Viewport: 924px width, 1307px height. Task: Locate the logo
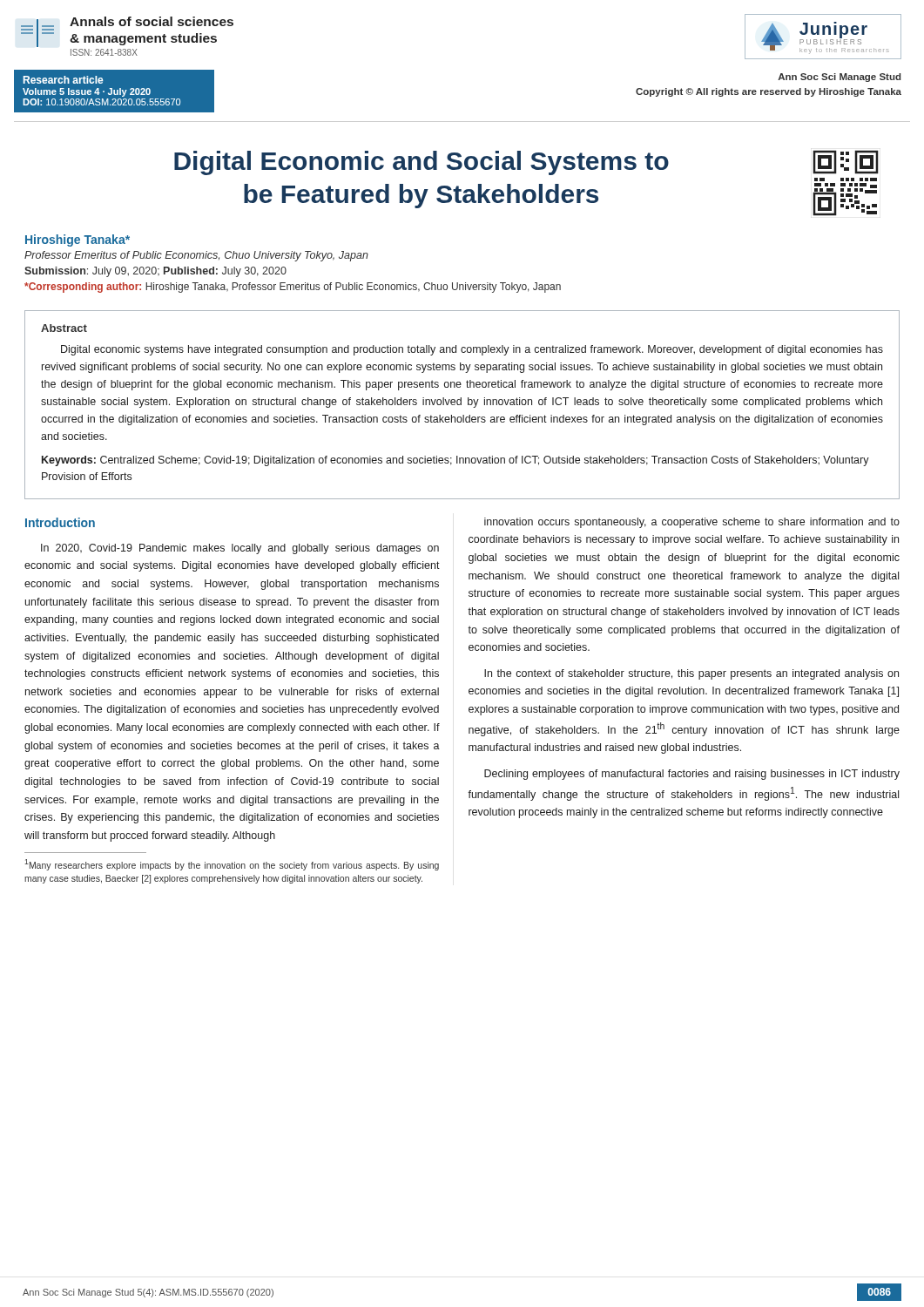coord(823,37)
